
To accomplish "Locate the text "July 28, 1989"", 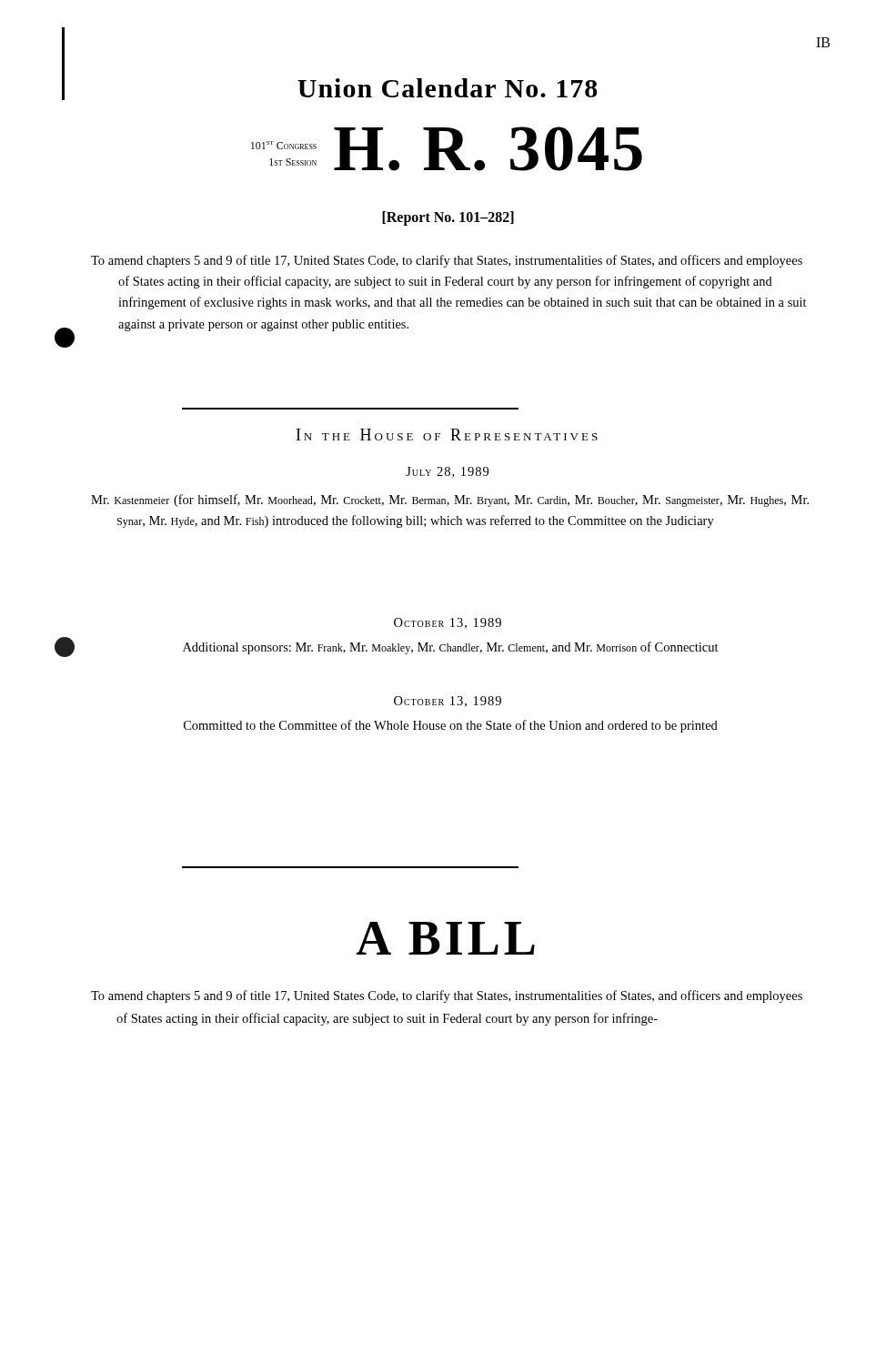I will click(x=448, y=471).
